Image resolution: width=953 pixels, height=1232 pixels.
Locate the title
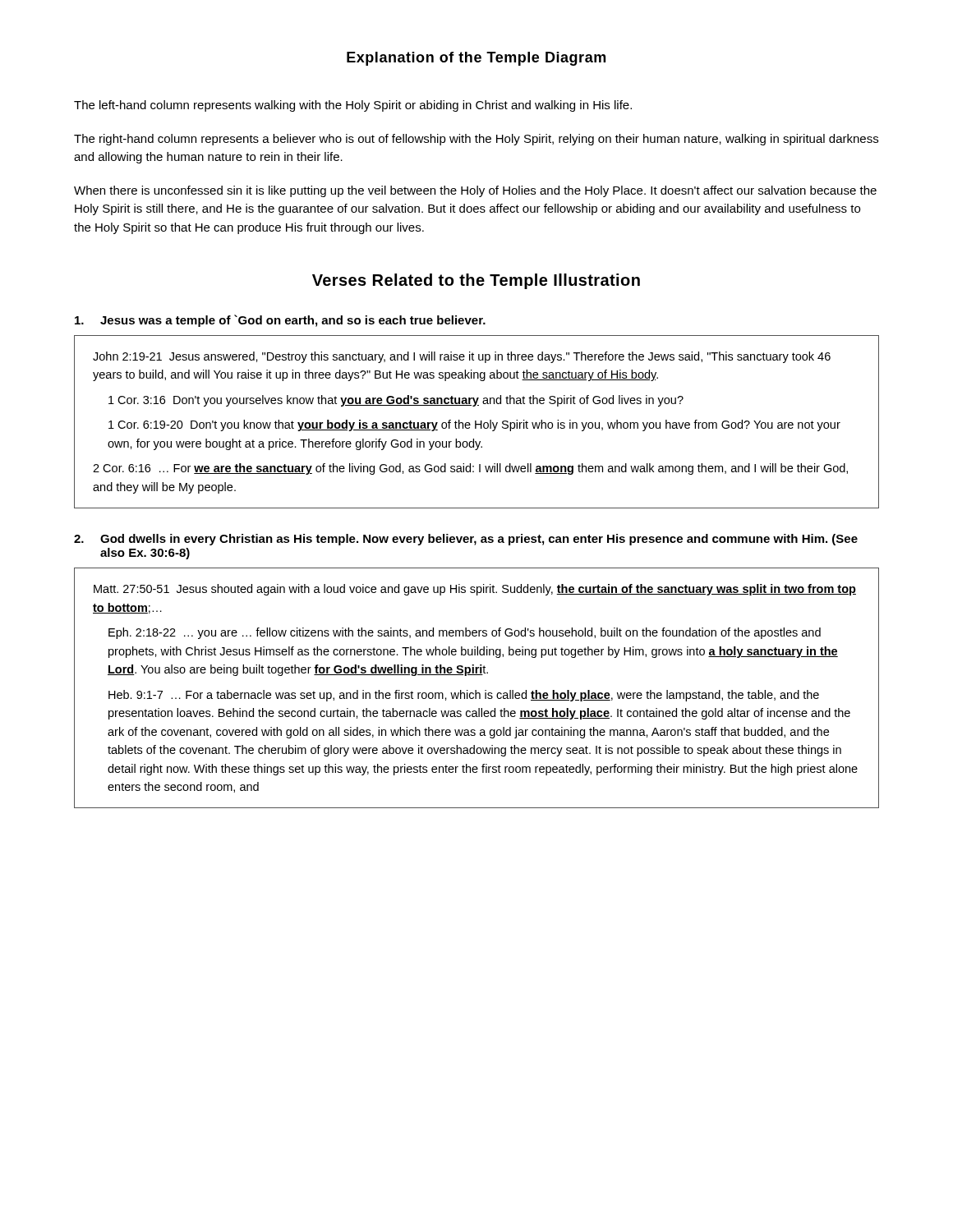pyautogui.click(x=476, y=57)
